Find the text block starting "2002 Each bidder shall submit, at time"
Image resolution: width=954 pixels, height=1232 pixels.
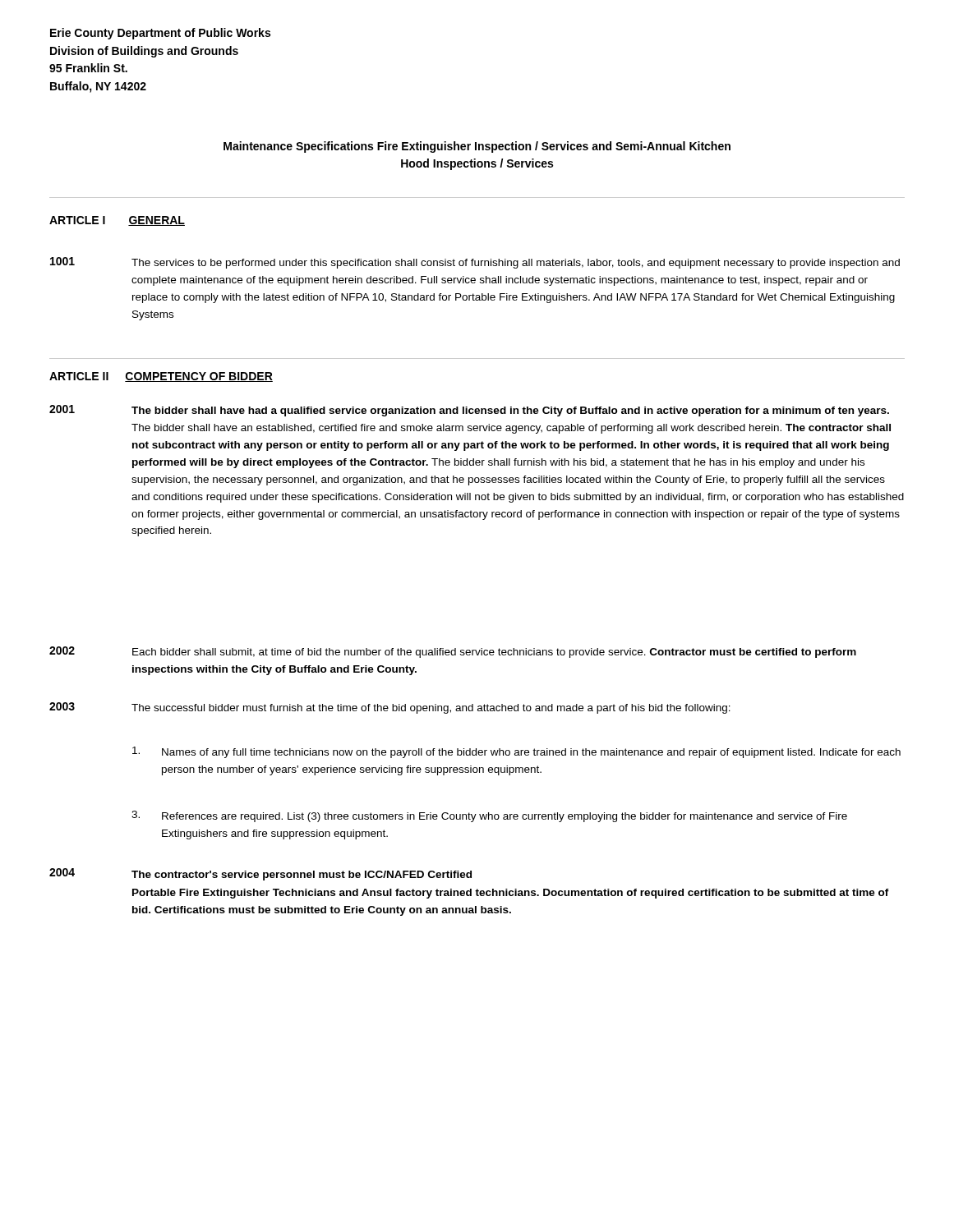pyautogui.click(x=477, y=661)
